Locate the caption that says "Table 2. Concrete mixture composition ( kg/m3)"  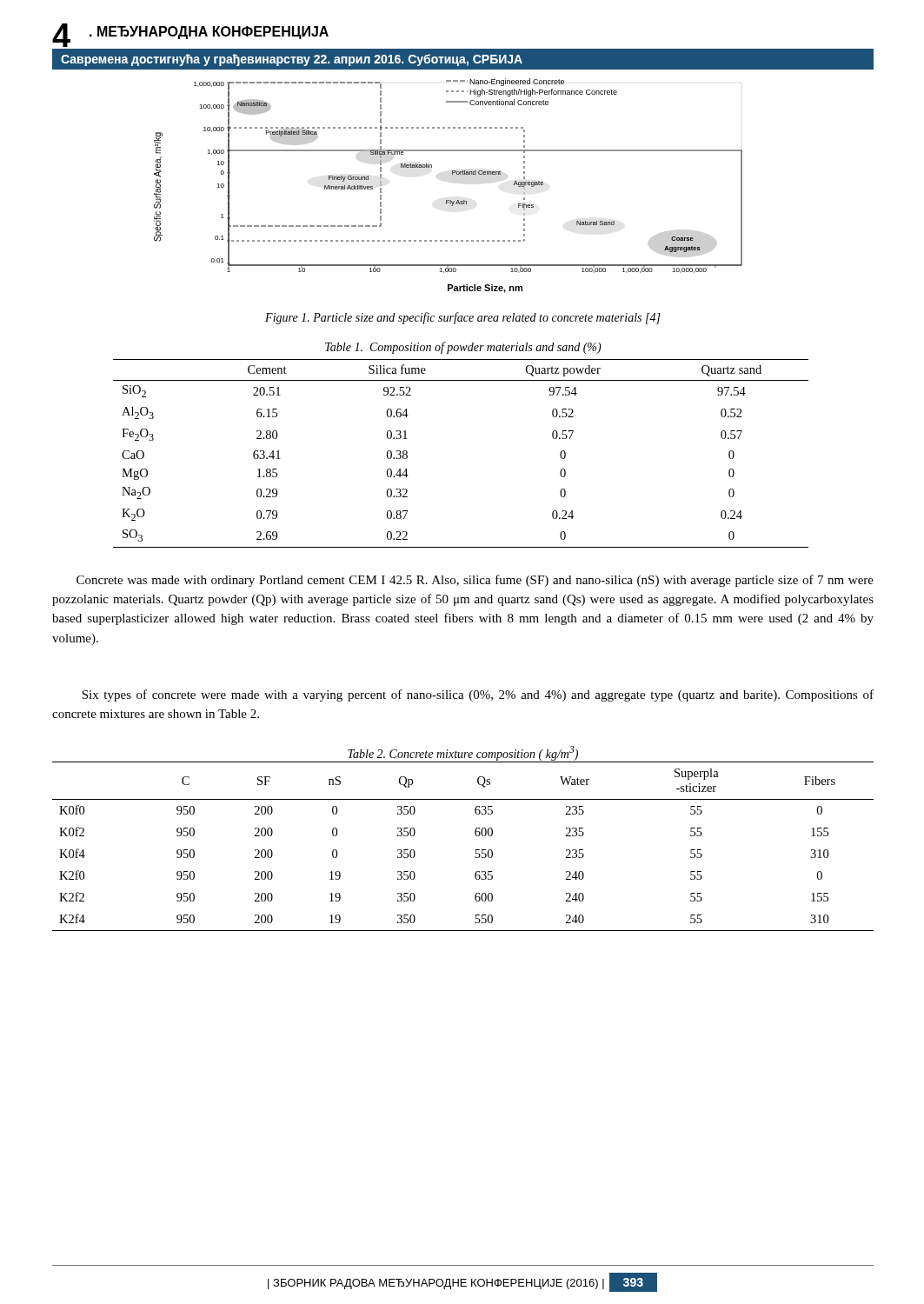[463, 752]
